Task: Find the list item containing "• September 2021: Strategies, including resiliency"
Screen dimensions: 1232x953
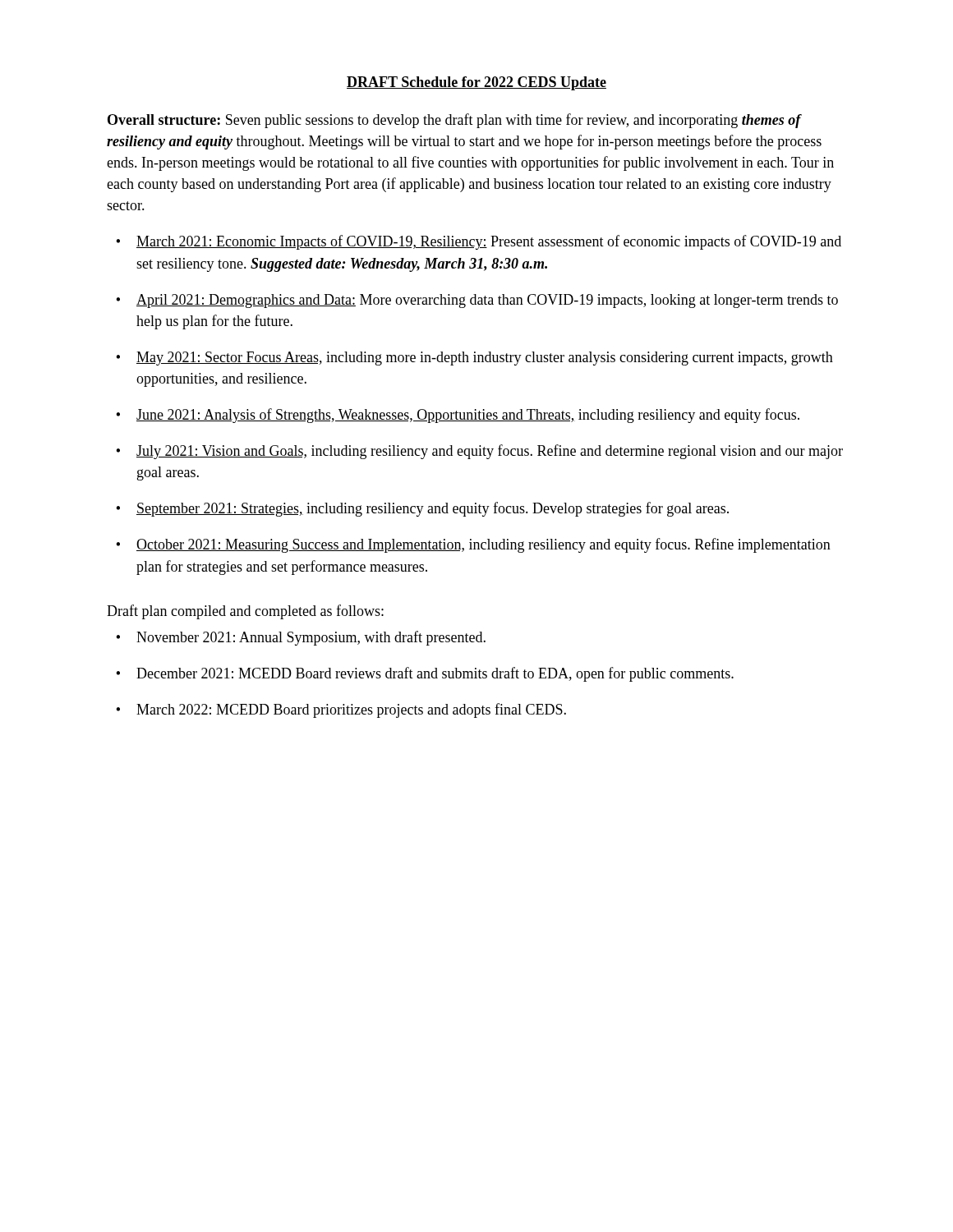Action: tap(476, 509)
